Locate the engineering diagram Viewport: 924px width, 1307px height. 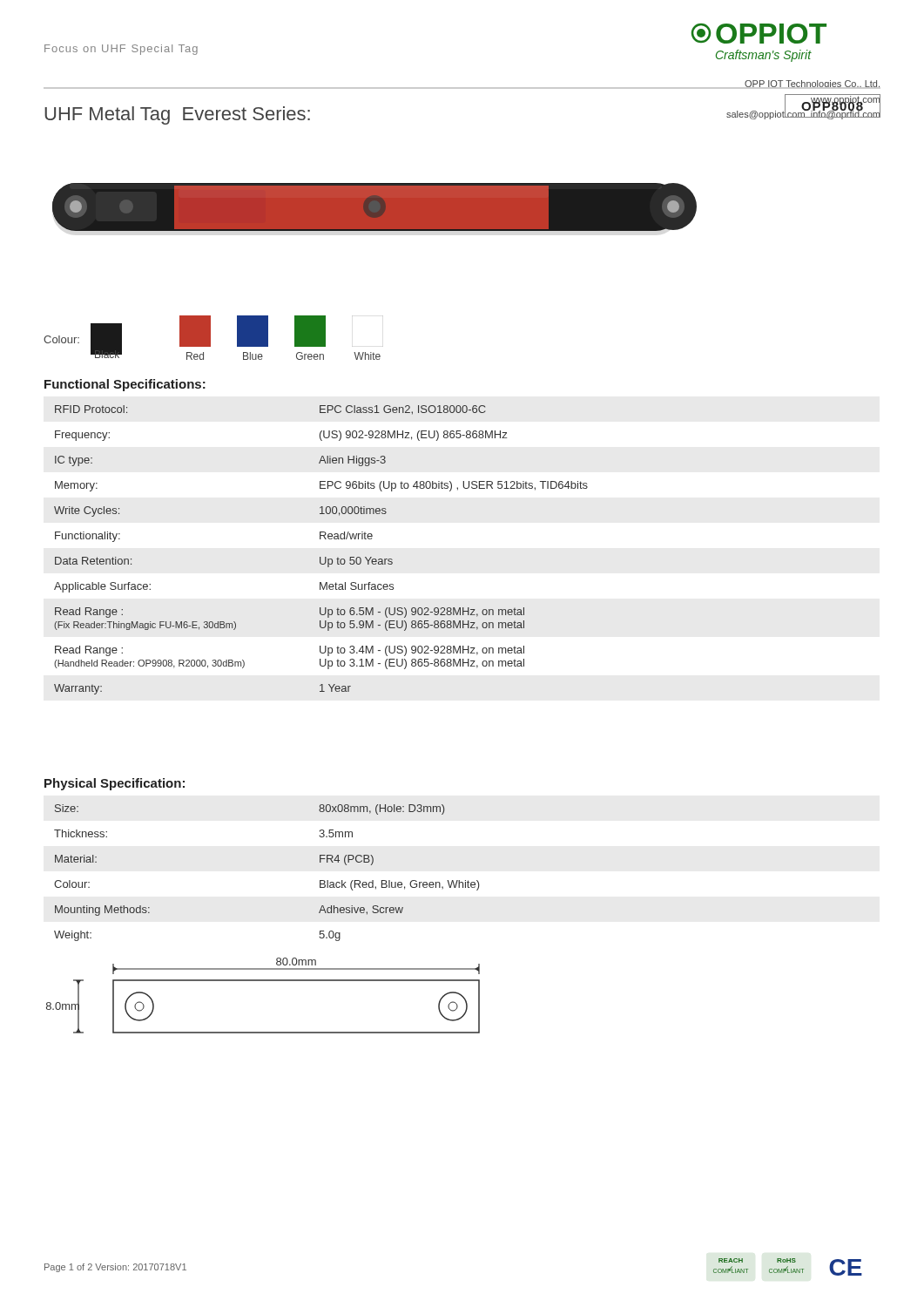(x=305, y=1008)
